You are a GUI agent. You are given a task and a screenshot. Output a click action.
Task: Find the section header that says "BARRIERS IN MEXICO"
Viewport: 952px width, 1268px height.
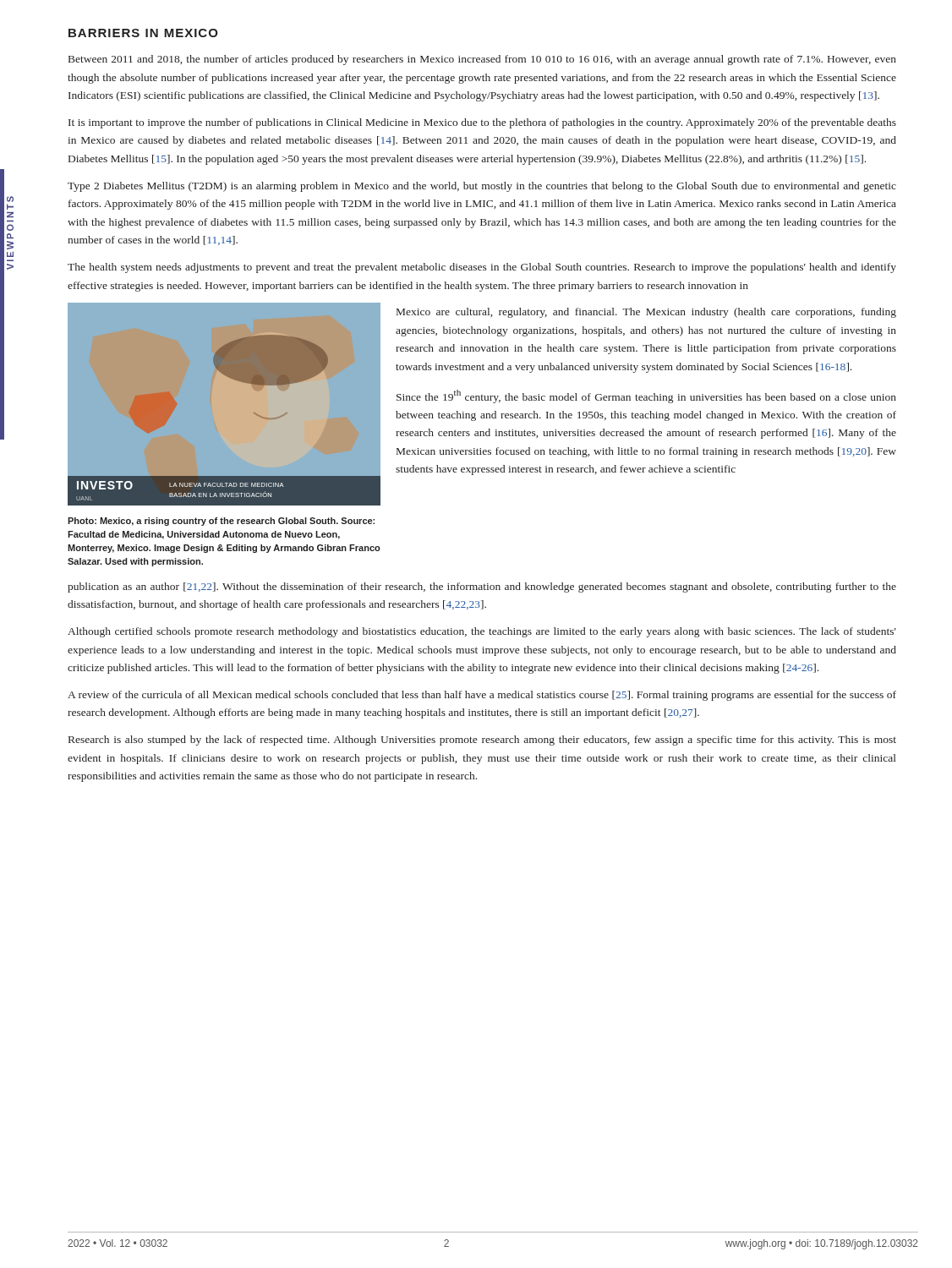click(x=143, y=33)
